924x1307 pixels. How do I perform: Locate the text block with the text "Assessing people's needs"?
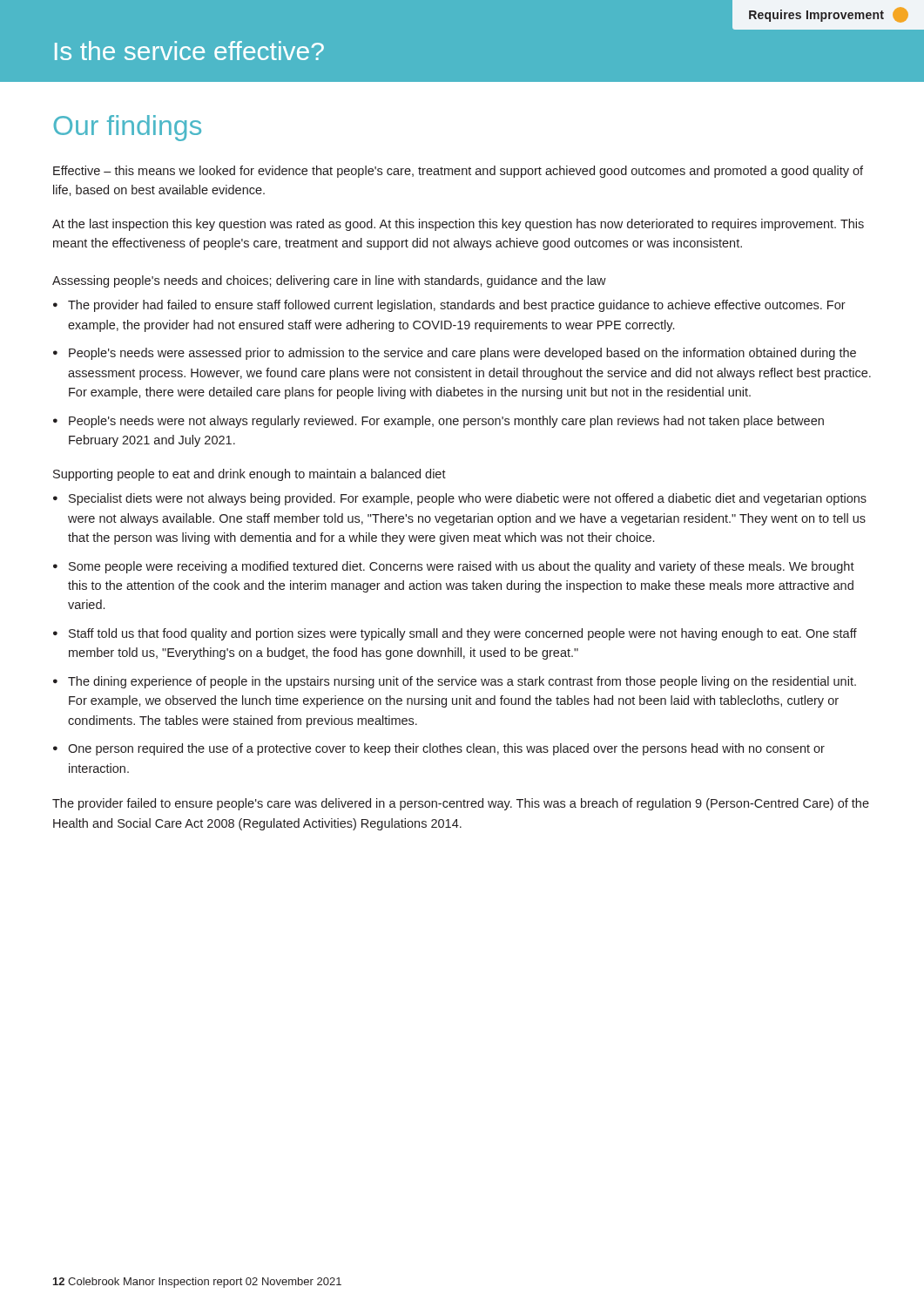pos(329,280)
